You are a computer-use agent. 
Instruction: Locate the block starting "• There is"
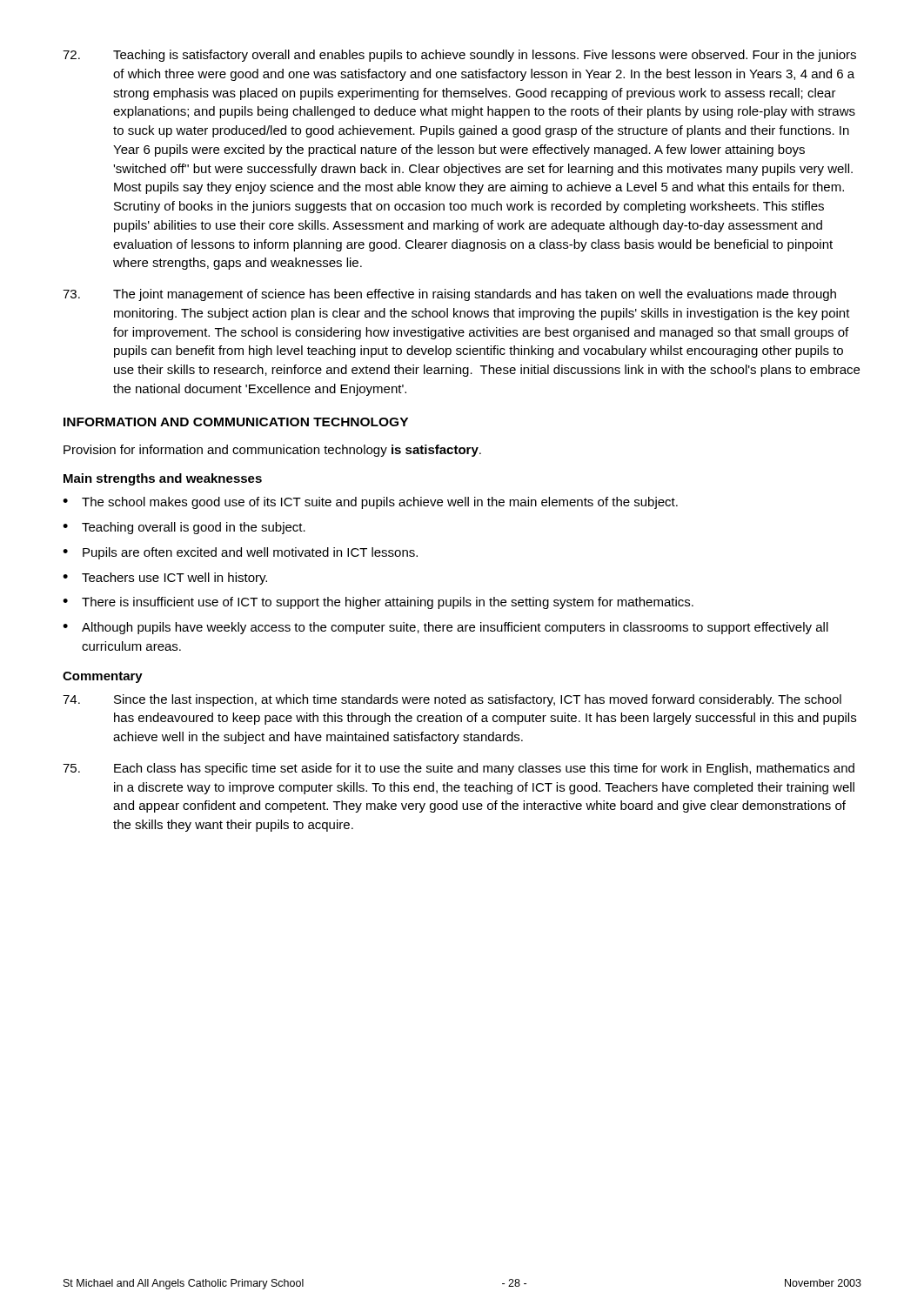click(462, 602)
